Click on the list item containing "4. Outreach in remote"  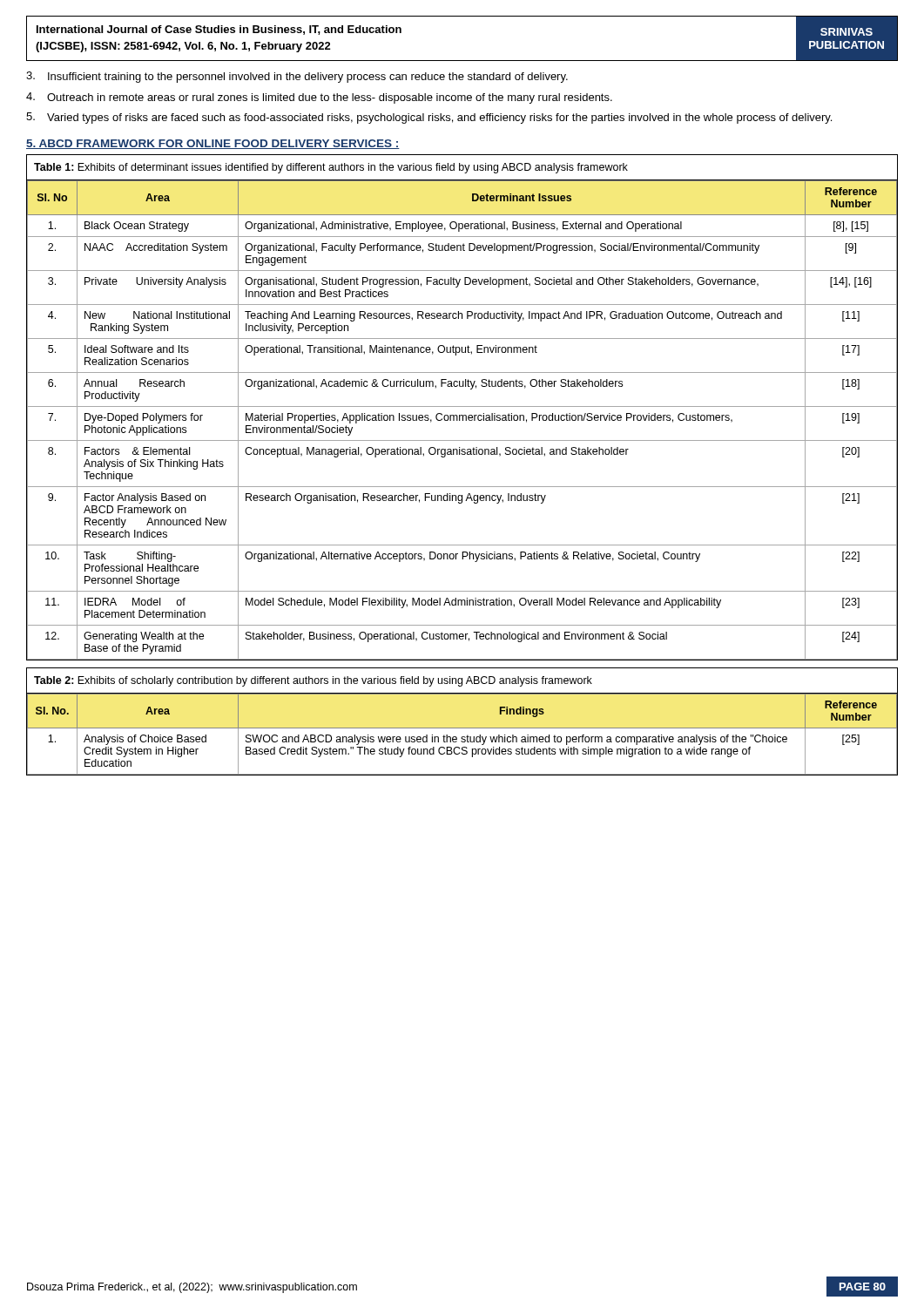coord(319,98)
